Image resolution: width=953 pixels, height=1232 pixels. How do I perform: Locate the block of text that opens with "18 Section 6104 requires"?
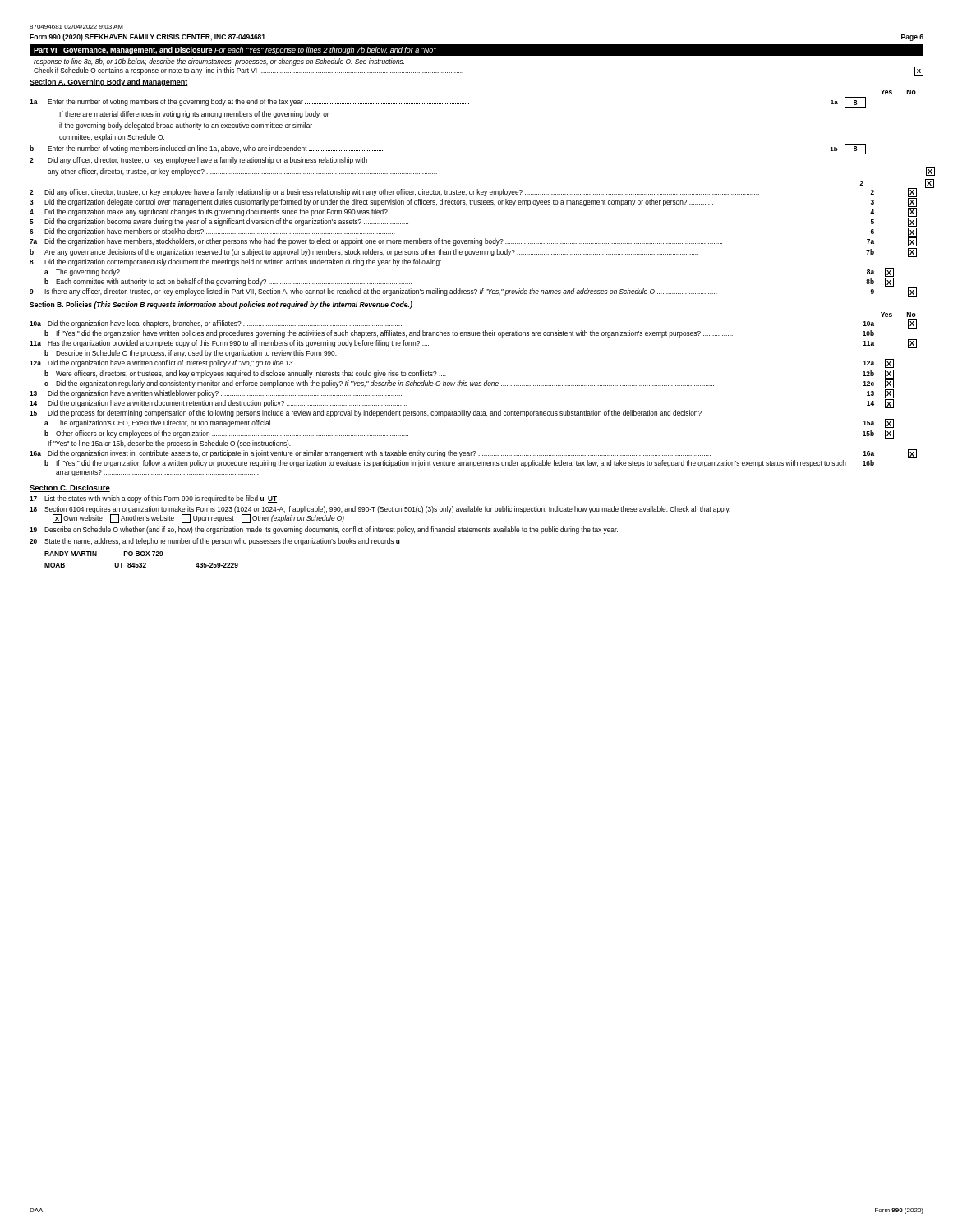click(x=476, y=514)
